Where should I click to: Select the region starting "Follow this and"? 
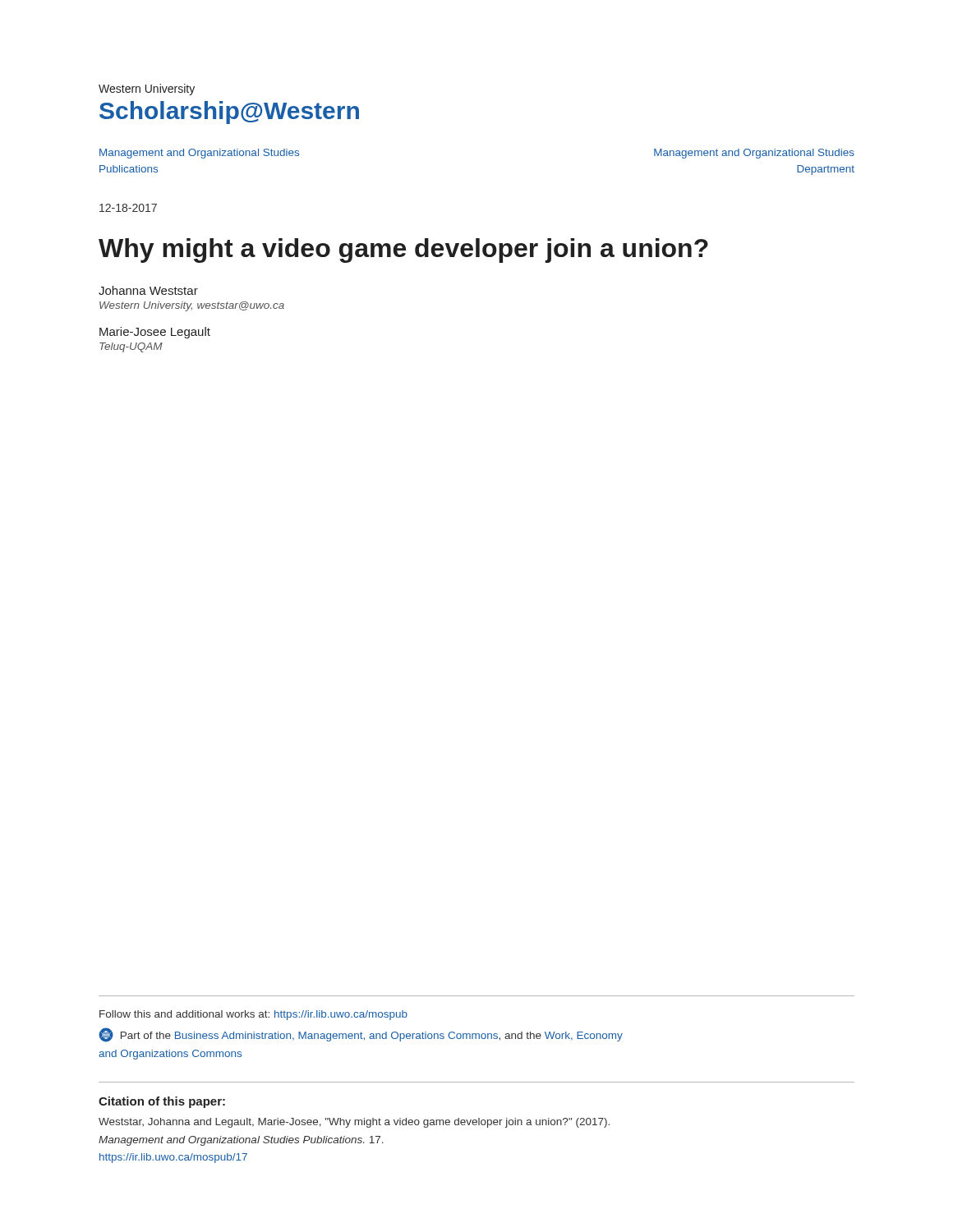point(253,1014)
